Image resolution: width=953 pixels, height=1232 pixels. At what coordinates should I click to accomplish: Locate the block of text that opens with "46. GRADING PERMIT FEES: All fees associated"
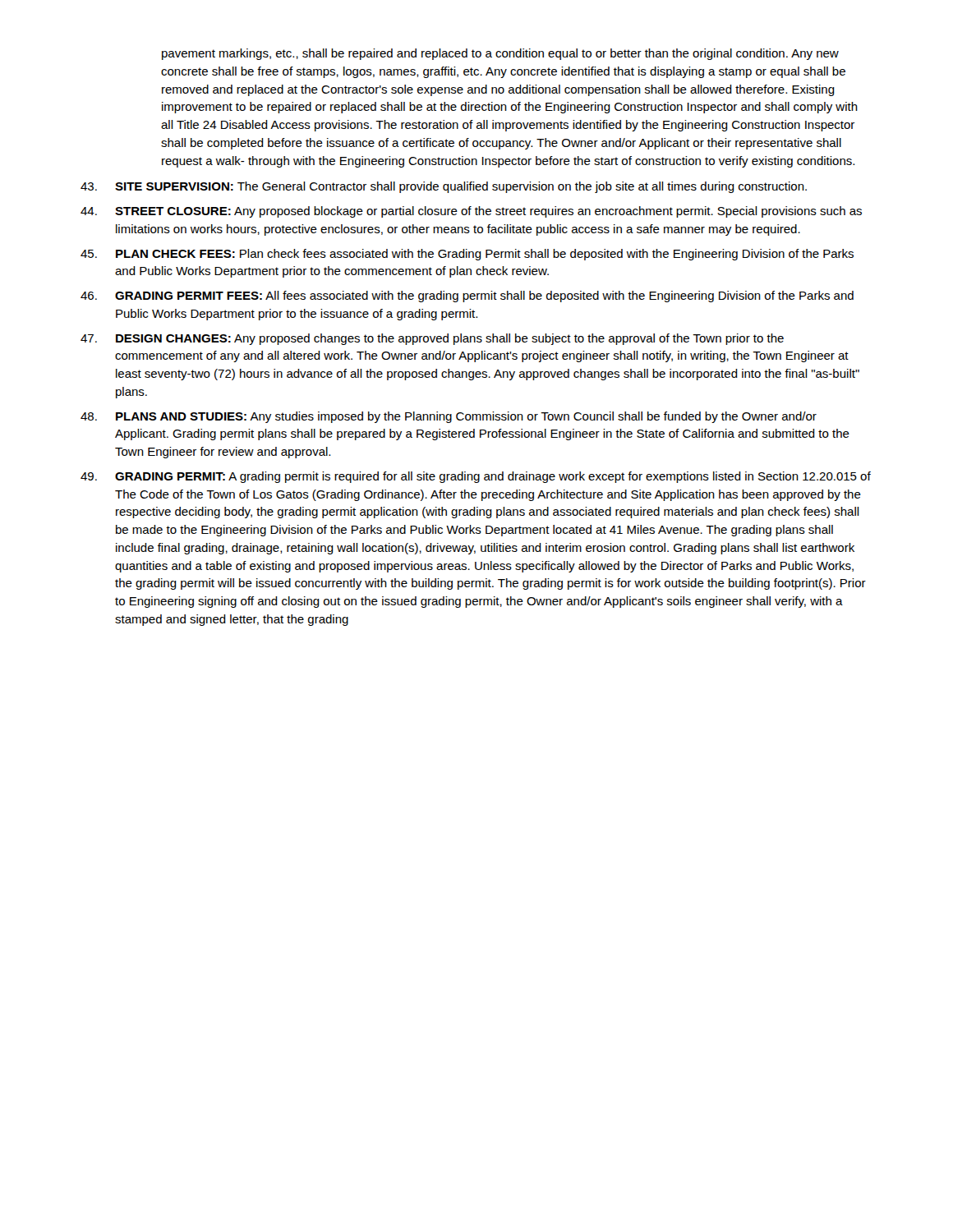pyautogui.click(x=476, y=305)
